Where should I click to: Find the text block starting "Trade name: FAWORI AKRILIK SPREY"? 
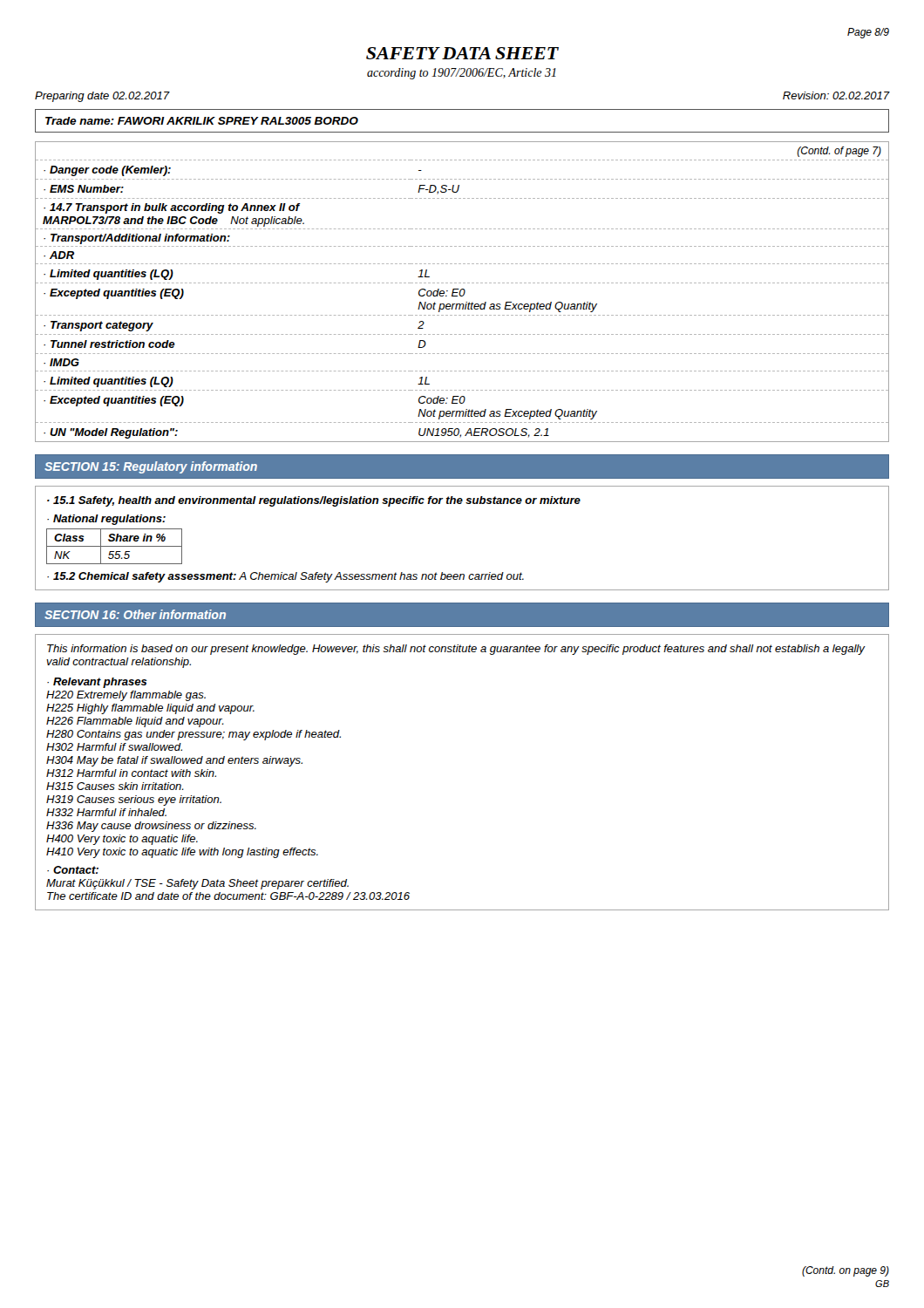click(x=201, y=121)
